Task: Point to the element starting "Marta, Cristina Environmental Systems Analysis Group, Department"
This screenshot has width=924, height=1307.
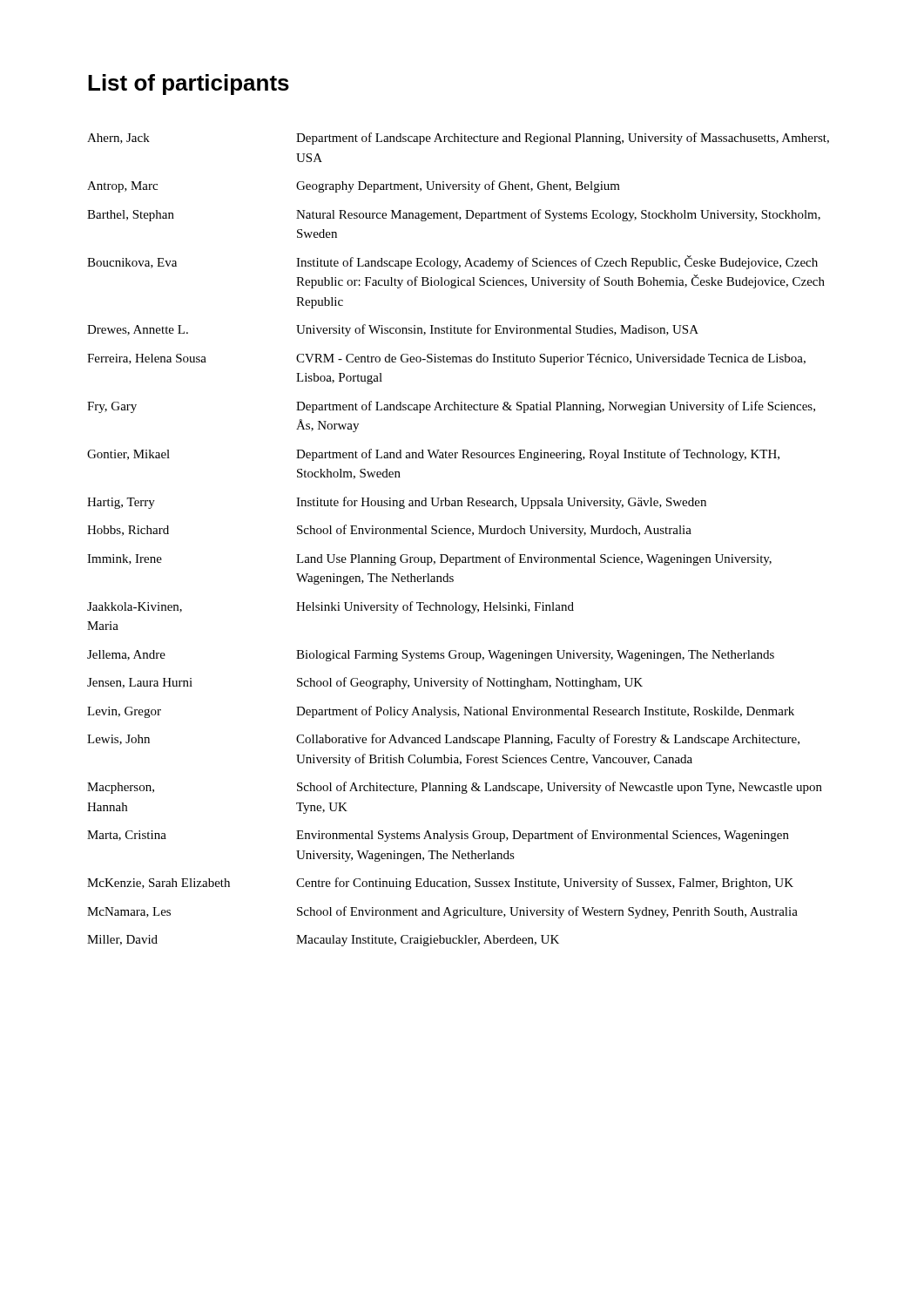Action: tap(462, 845)
